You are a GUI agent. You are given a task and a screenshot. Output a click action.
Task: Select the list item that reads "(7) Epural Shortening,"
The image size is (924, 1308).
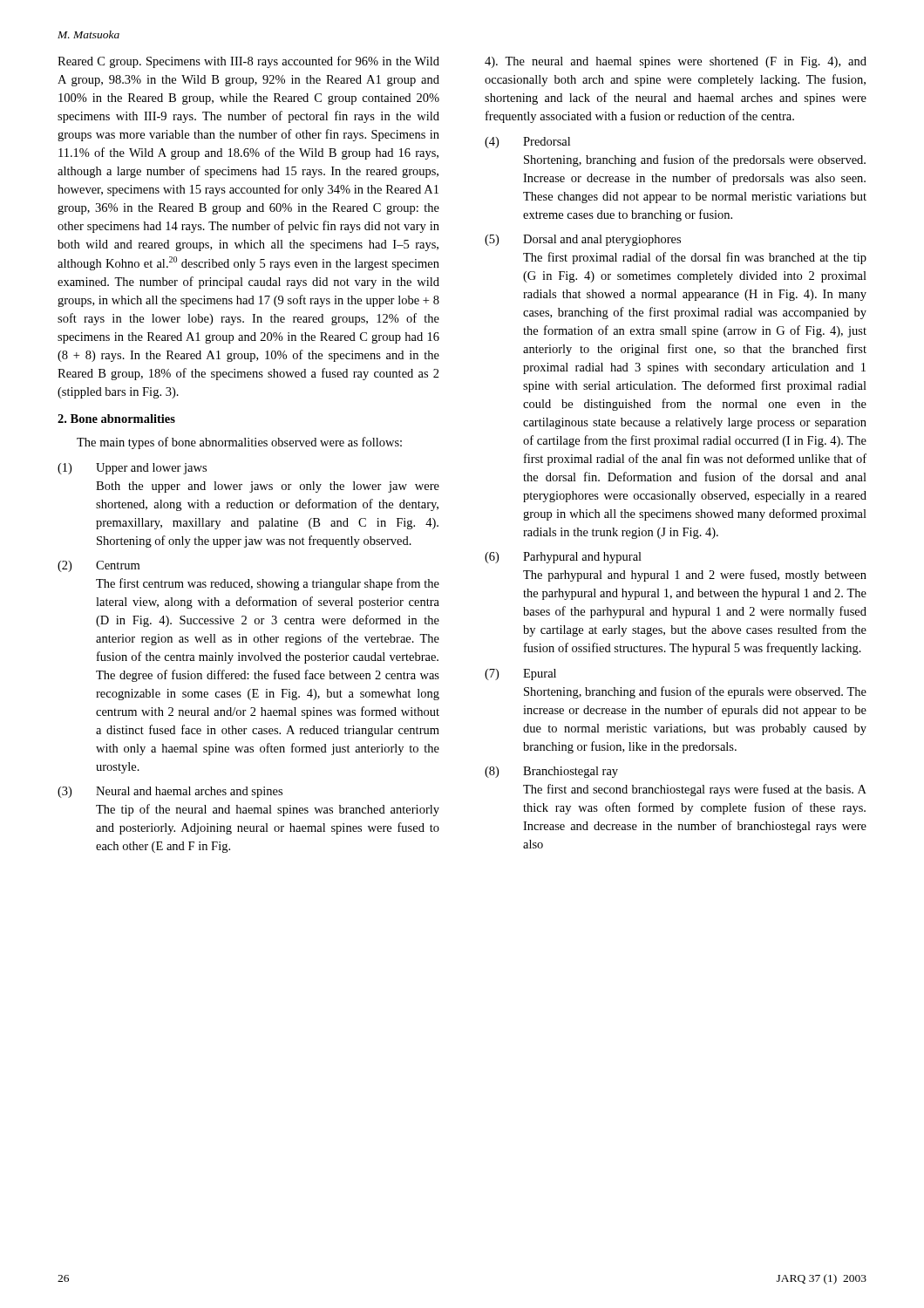click(676, 710)
